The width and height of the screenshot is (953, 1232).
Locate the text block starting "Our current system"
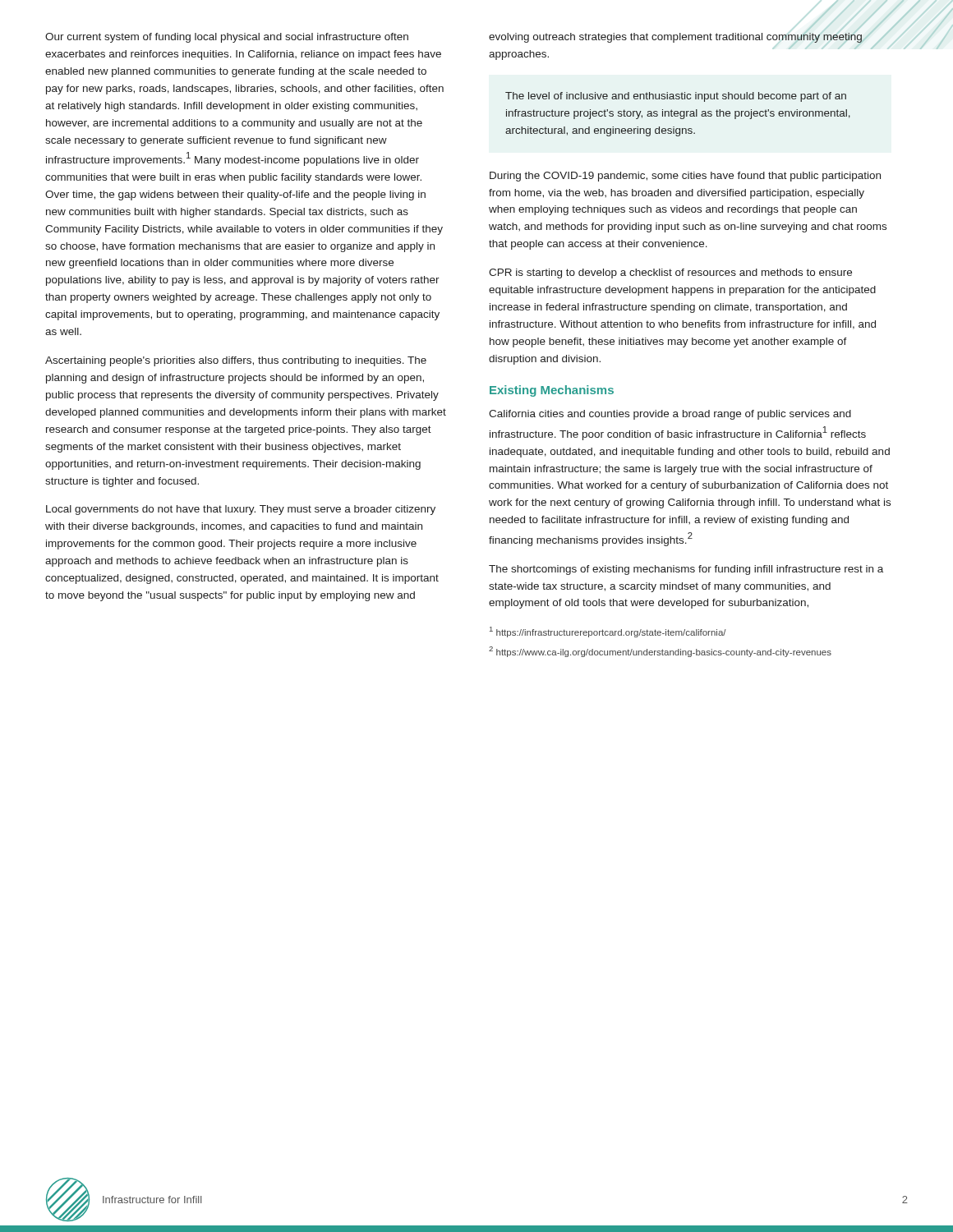[x=245, y=184]
